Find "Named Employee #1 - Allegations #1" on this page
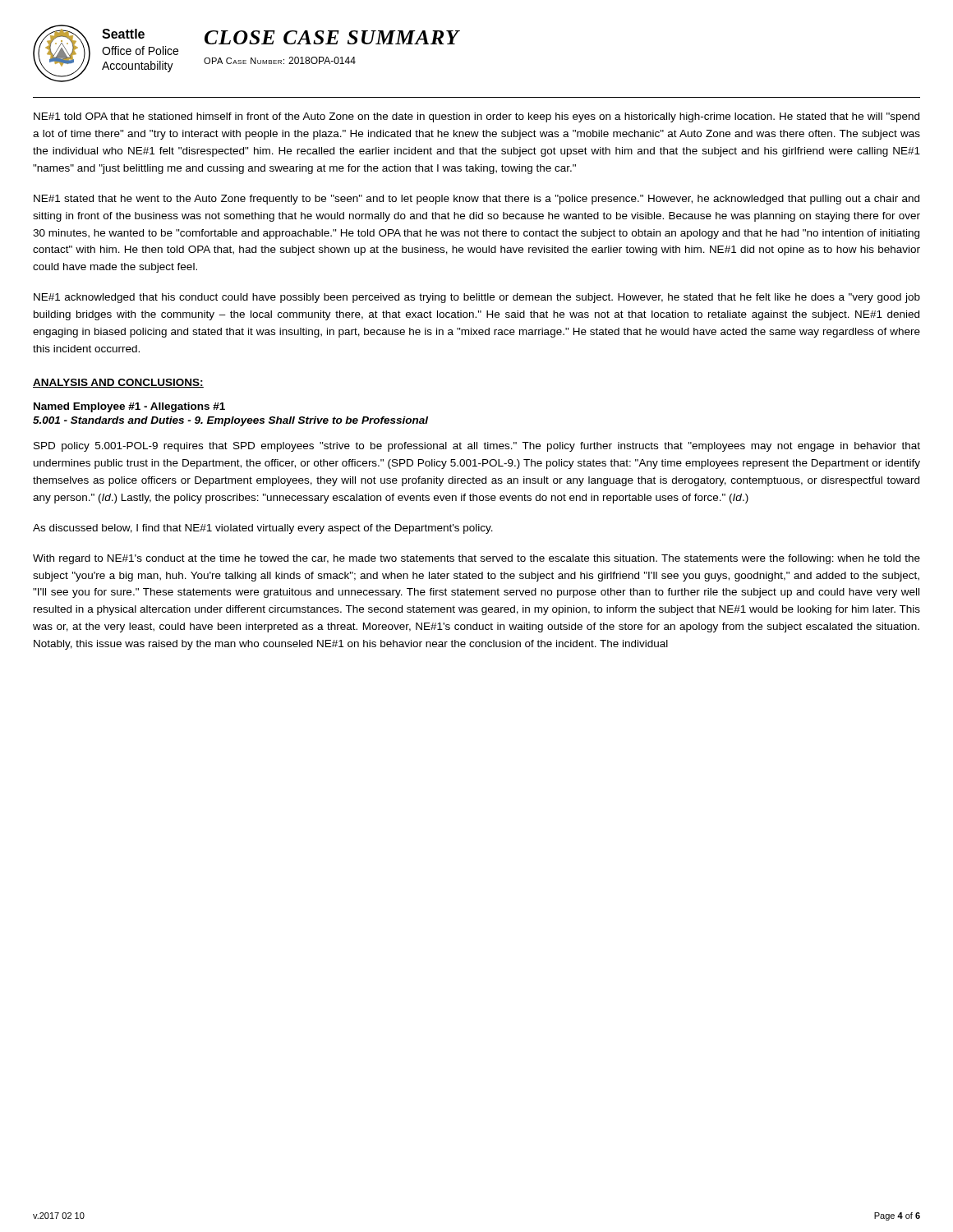The height and width of the screenshot is (1232, 953). [x=129, y=406]
